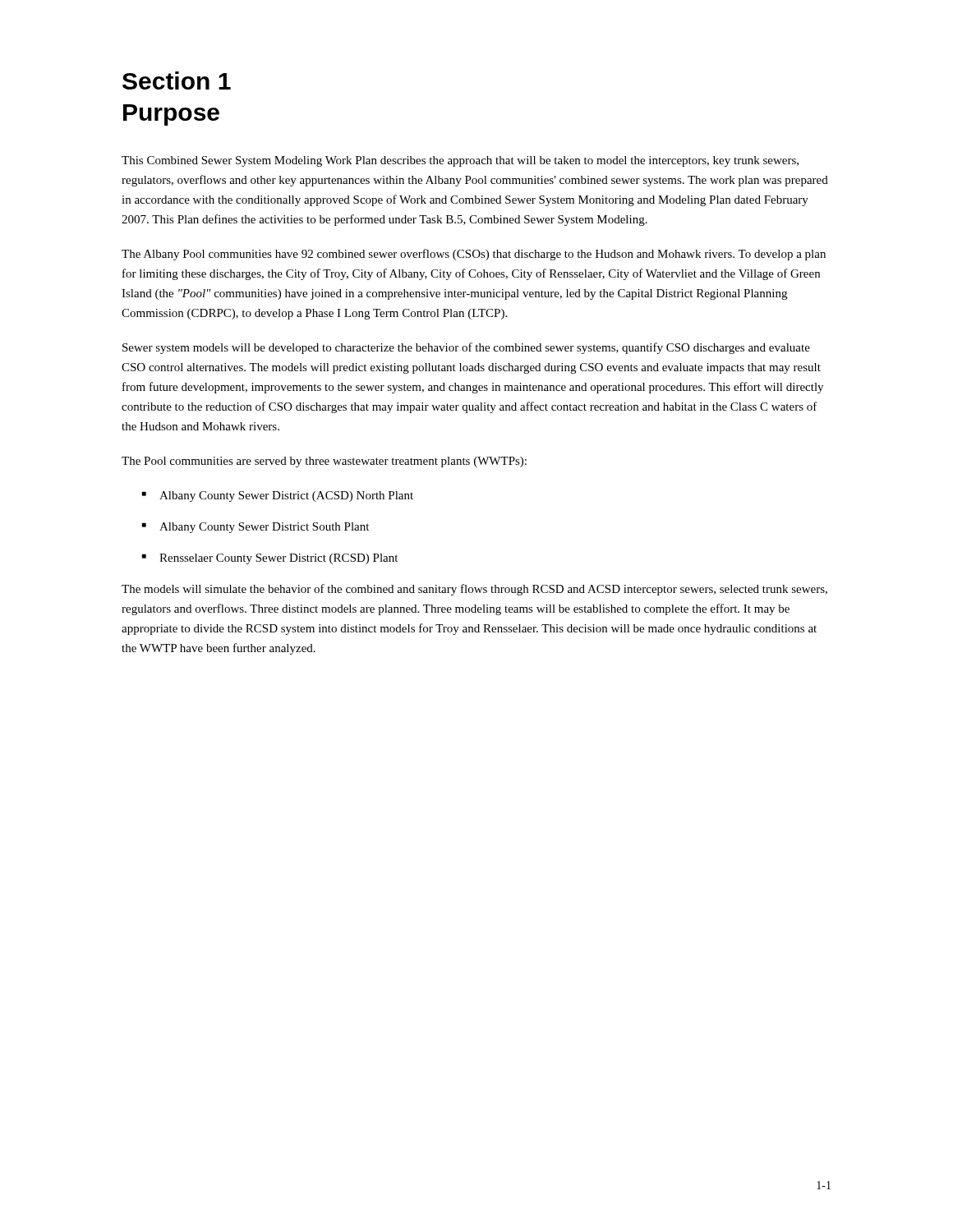Select the text starting "This Combined Sewer System Modeling"
The height and width of the screenshot is (1232, 953).
pyautogui.click(x=475, y=190)
